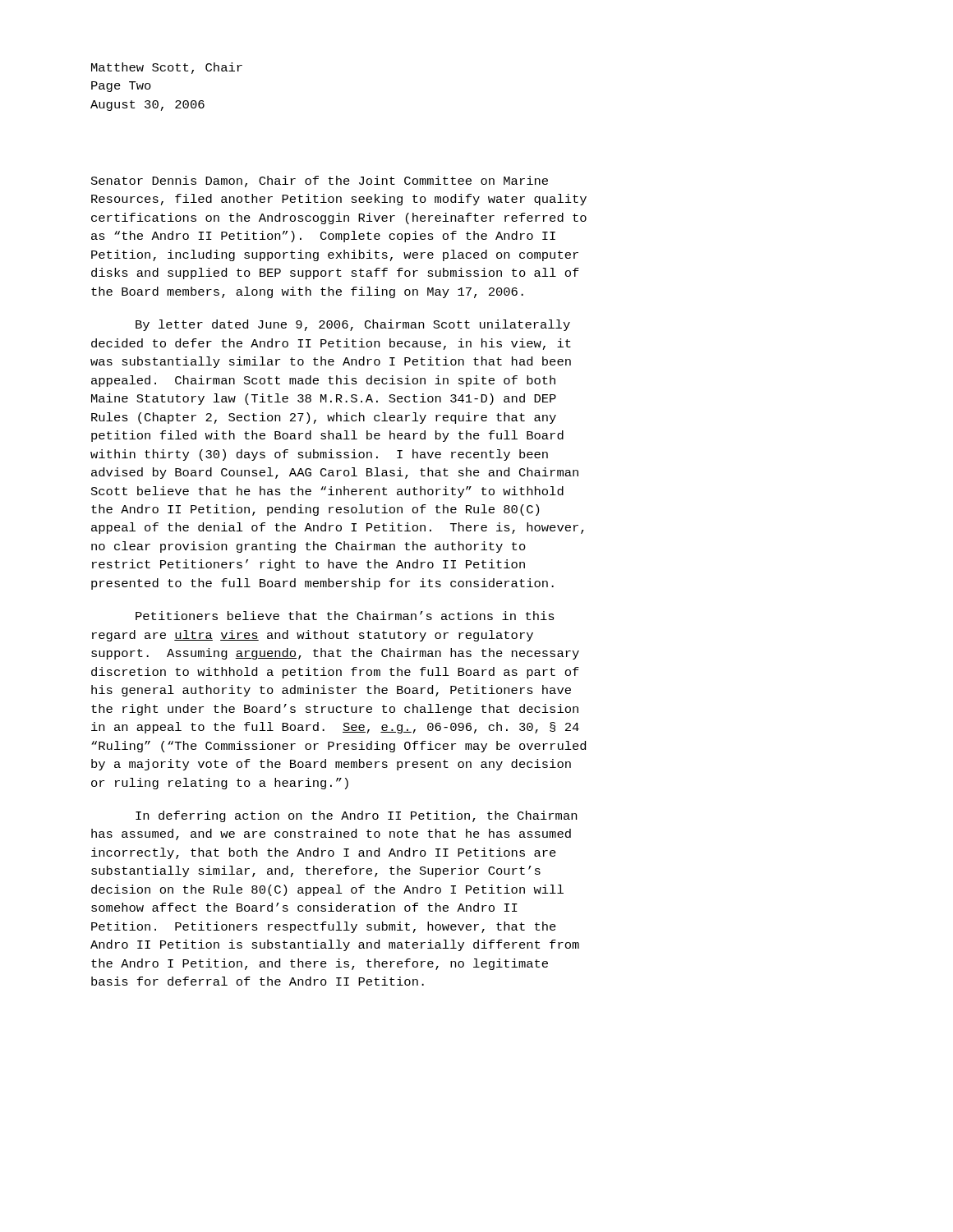Point to the block beginning "Petitioners believe that the"
Viewport: 953px width, 1232px height.
339,700
